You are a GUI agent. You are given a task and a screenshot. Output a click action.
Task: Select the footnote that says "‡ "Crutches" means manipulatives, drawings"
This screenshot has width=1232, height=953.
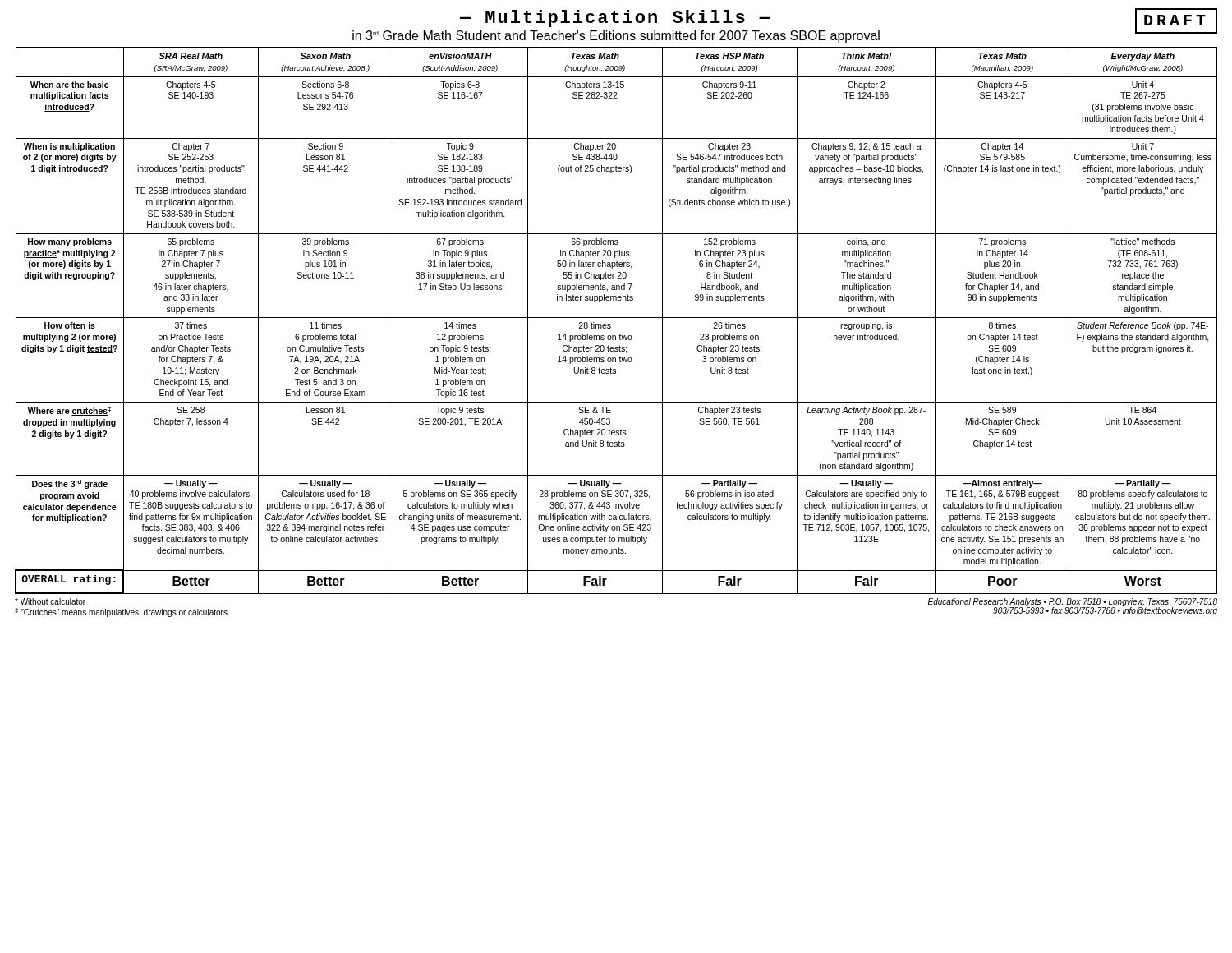(122, 612)
